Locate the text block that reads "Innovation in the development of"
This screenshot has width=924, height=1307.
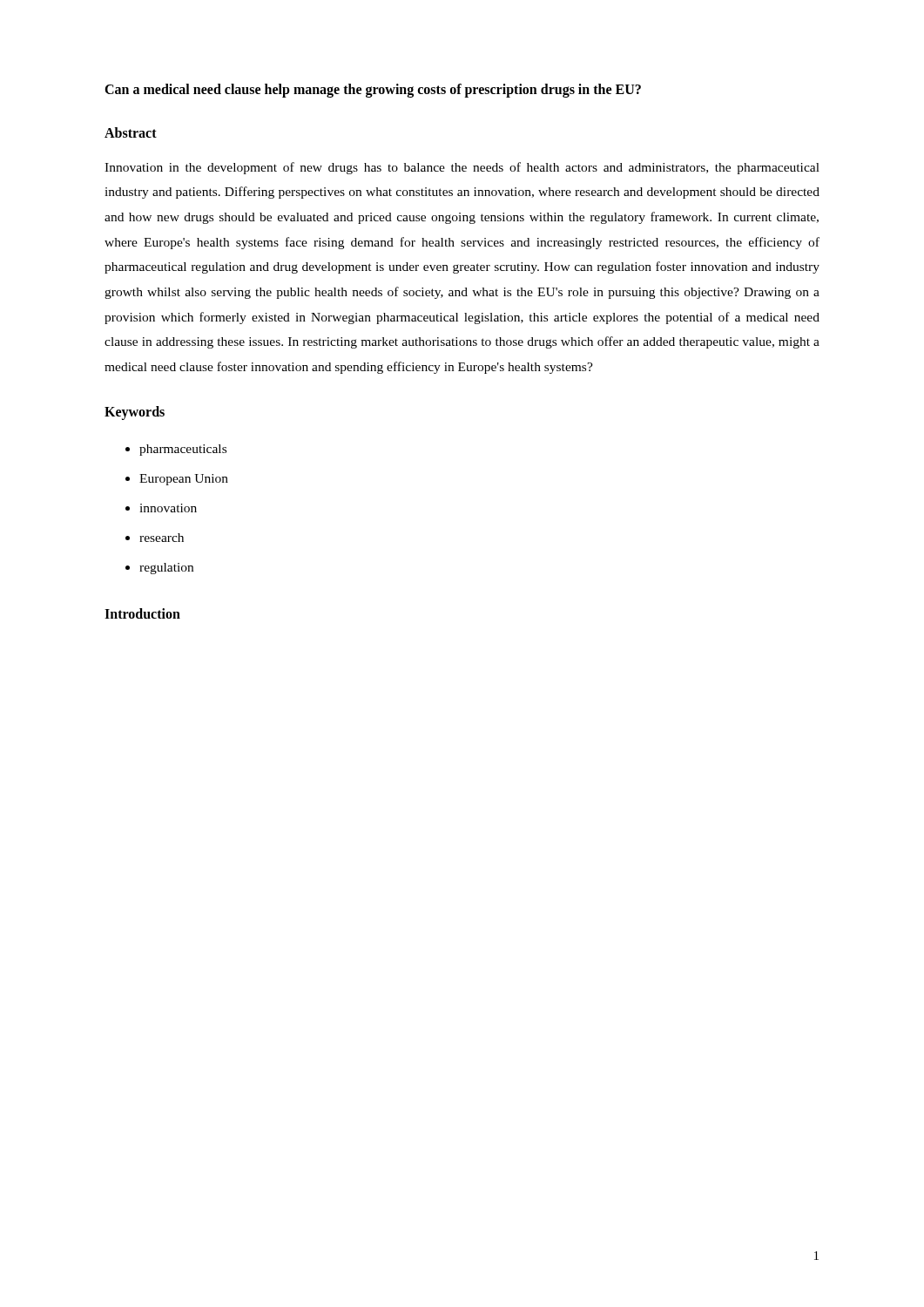(462, 266)
